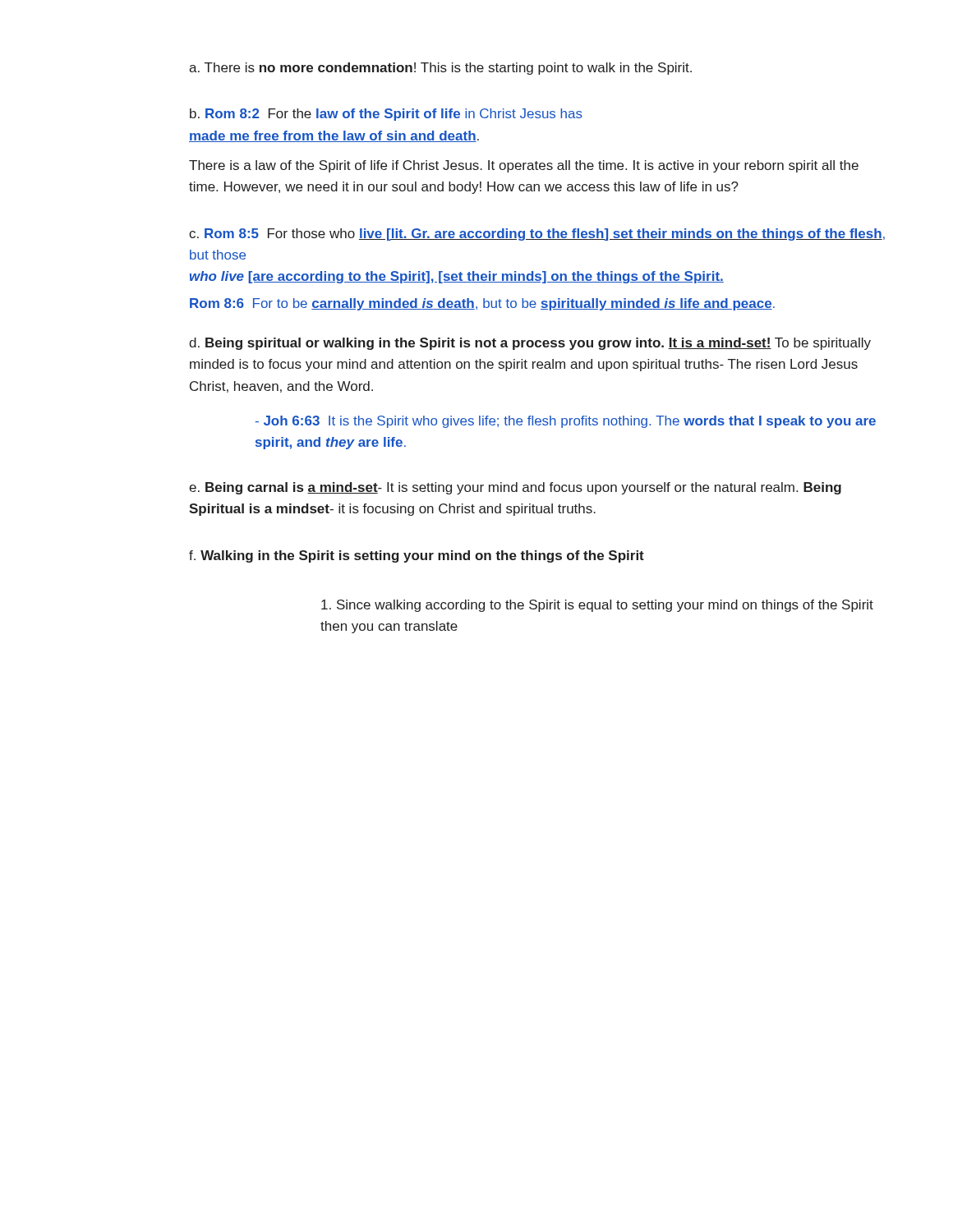The width and height of the screenshot is (953, 1232).
Task: Locate the block of text that opens with "d. Being spiritual or walking in the Spirit"
Action: (x=538, y=365)
